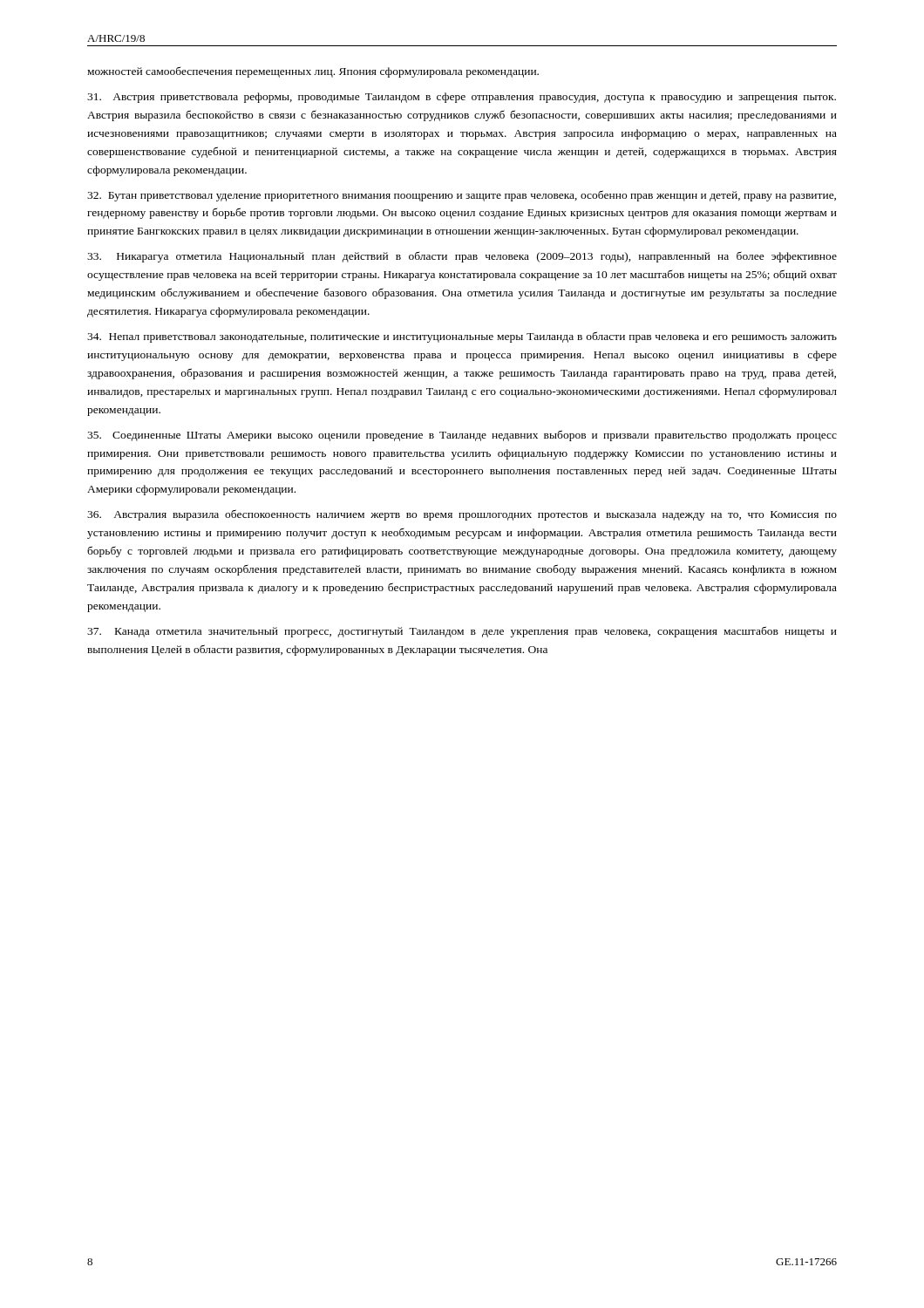This screenshot has width=924, height=1308.
Task: Find the passage starting "Непал приветствовал законодательные, политические"
Action: [x=462, y=373]
